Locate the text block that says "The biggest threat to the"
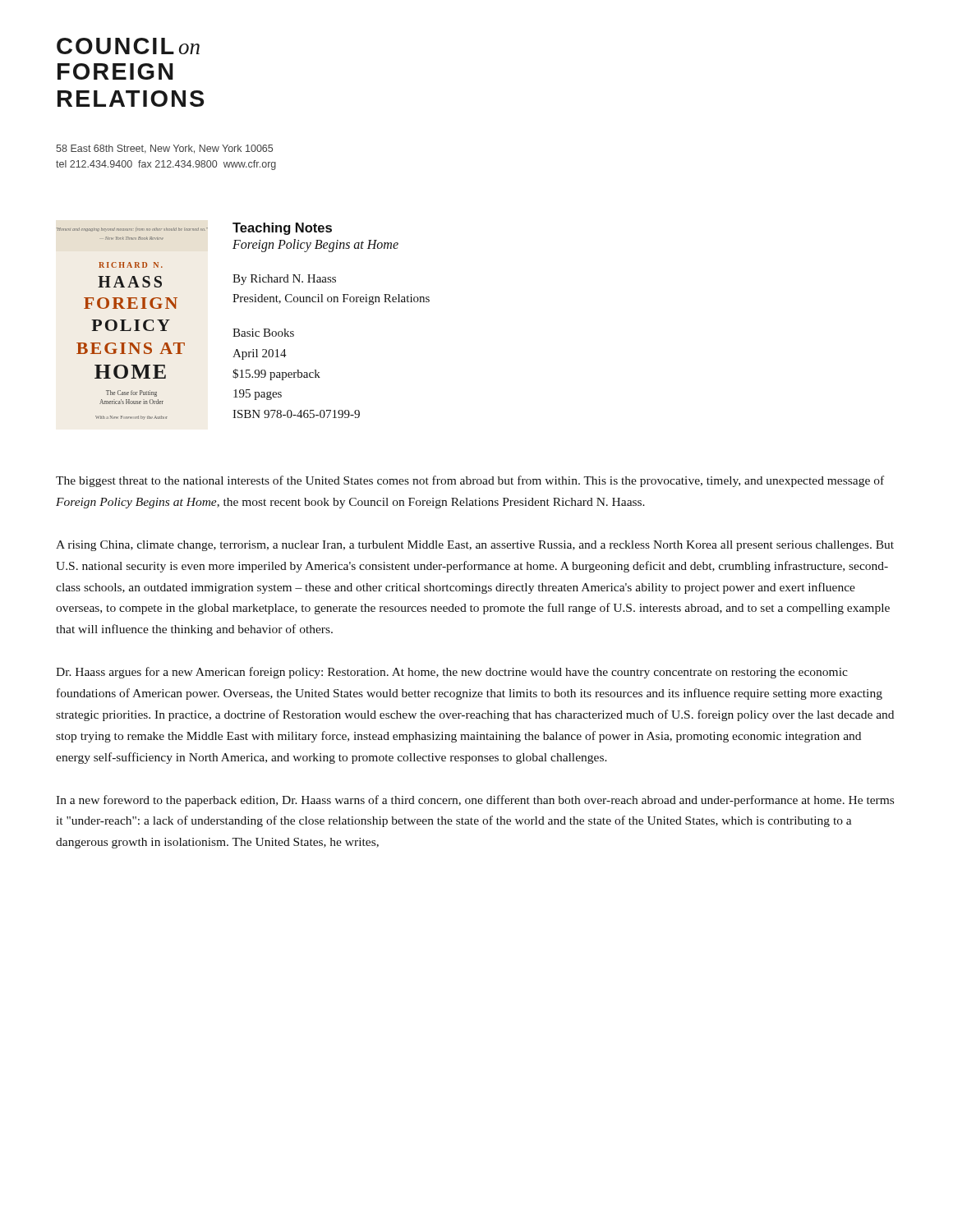Viewport: 953px width, 1232px height. click(470, 491)
